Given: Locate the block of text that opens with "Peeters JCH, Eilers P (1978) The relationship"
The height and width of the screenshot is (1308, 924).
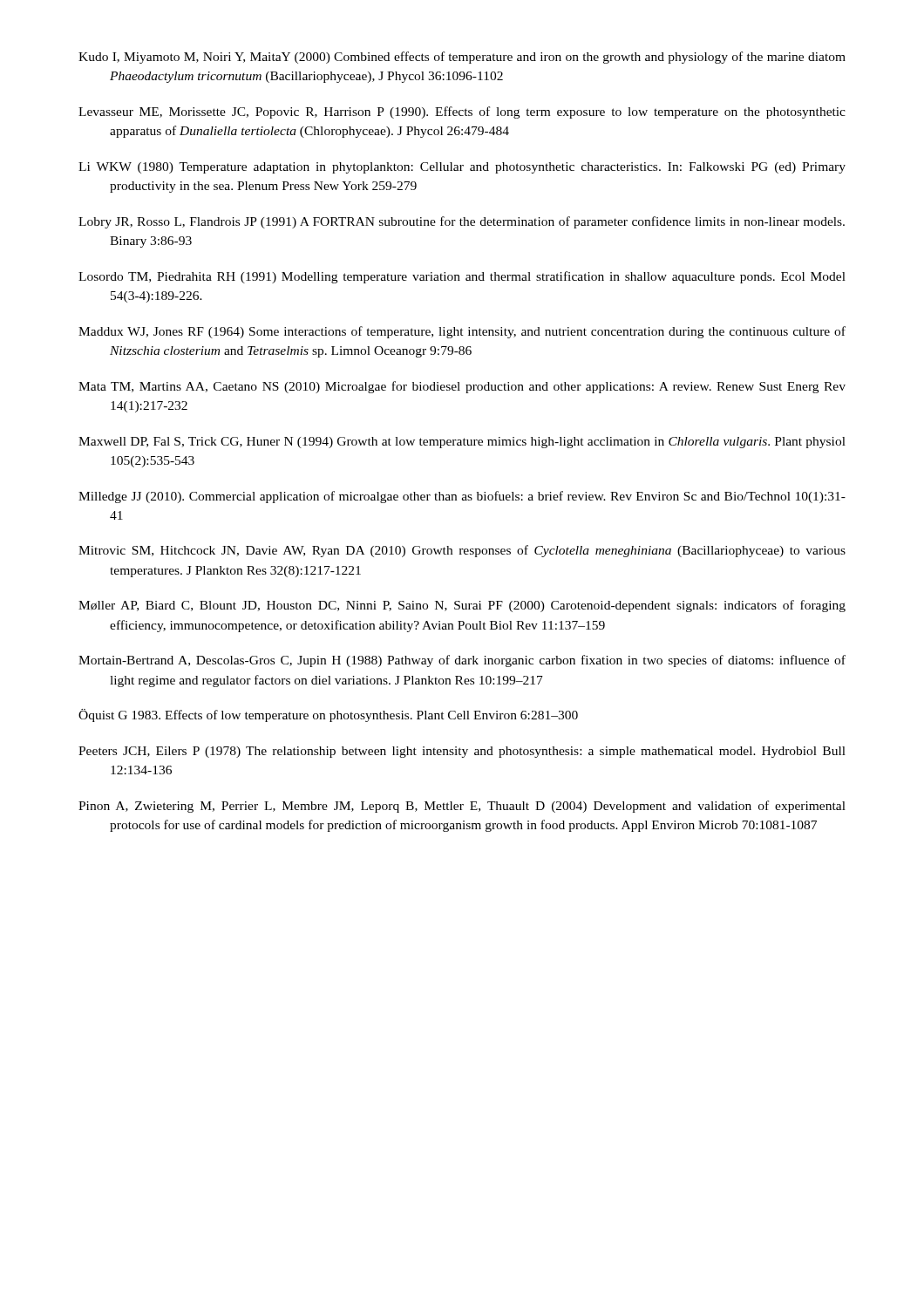Looking at the screenshot, I should click(462, 760).
